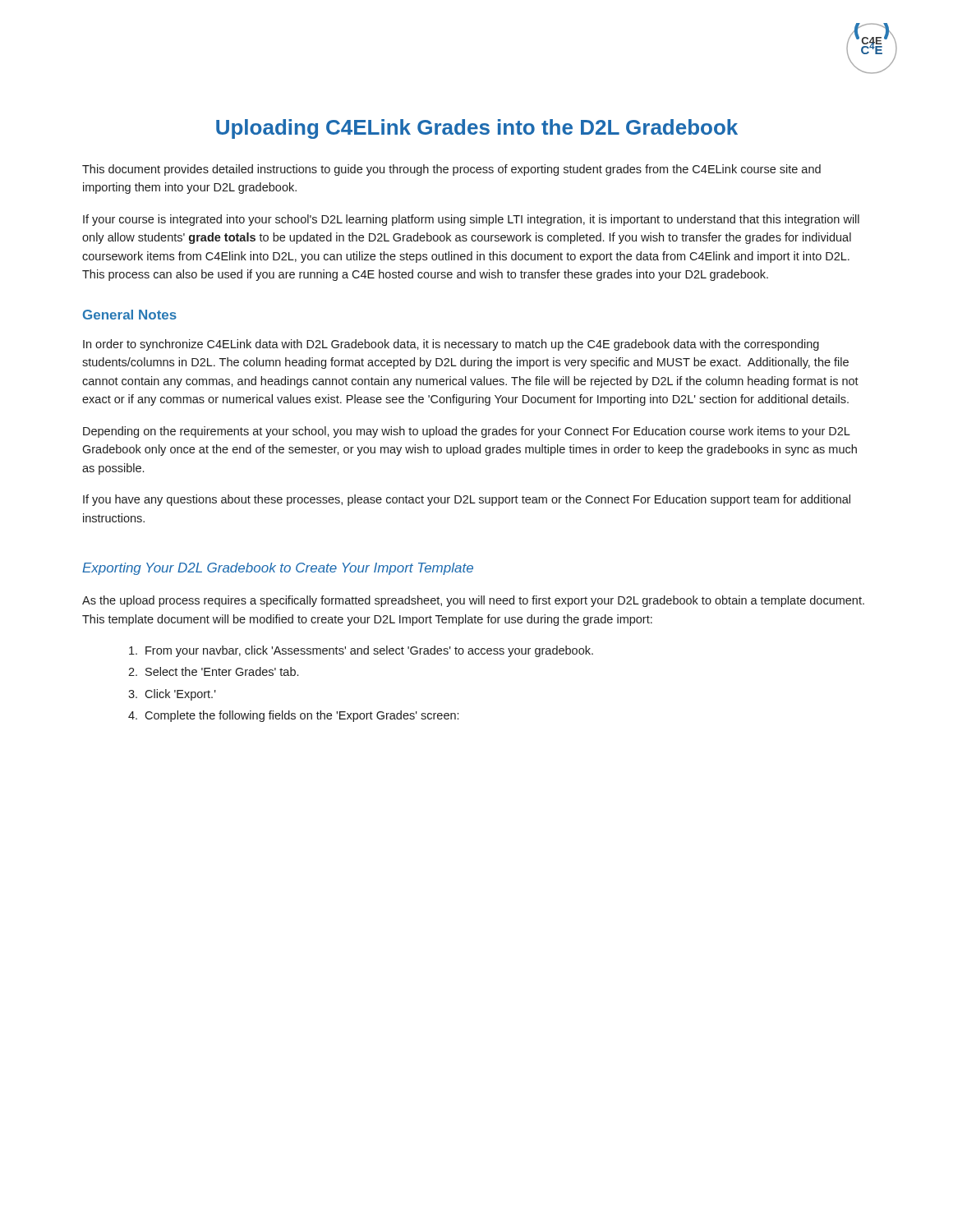Navigate to the text block starting "General Notes"
Screen dimensions: 1232x953
130,315
